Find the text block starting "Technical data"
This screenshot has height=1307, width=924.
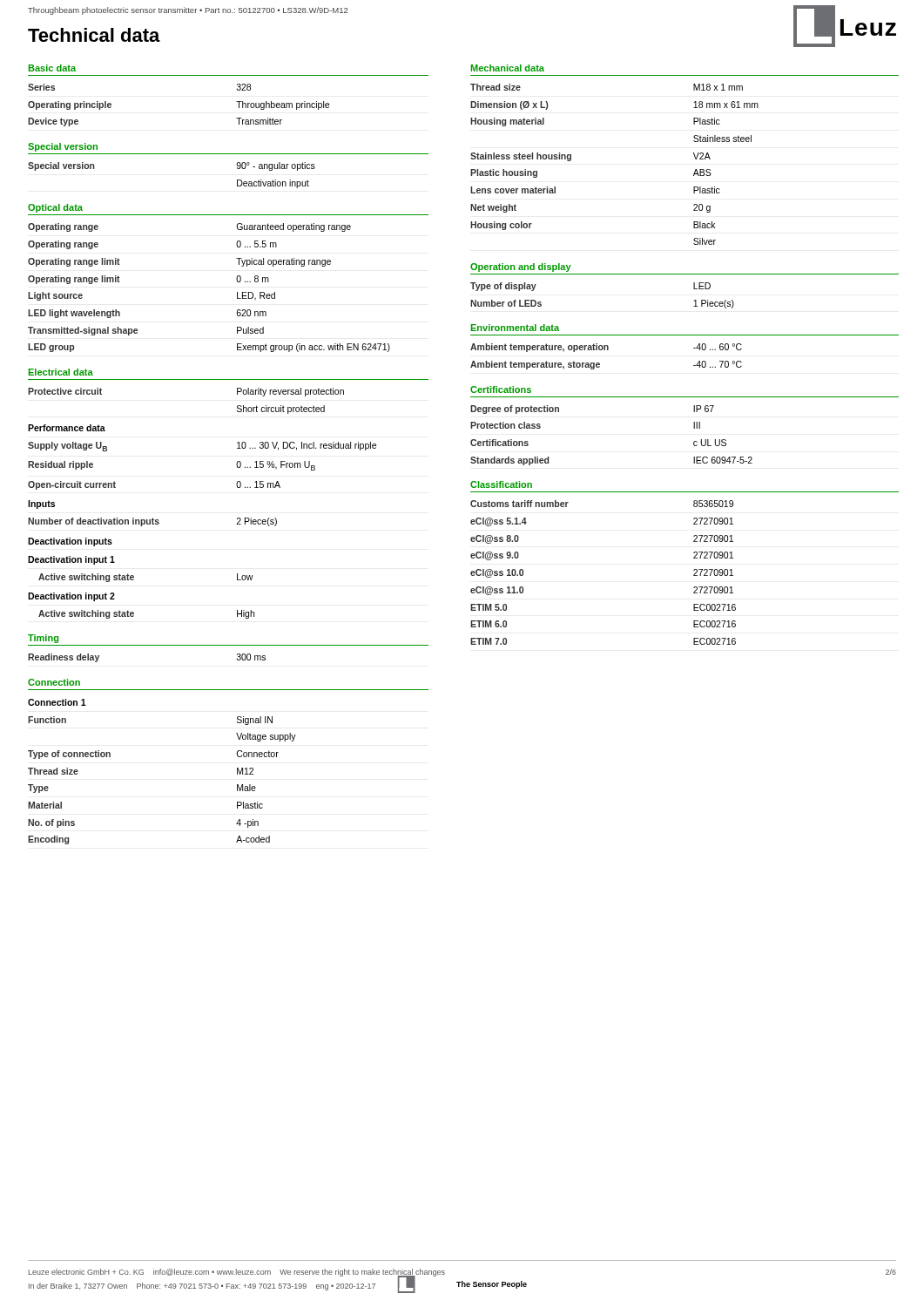[x=94, y=35]
